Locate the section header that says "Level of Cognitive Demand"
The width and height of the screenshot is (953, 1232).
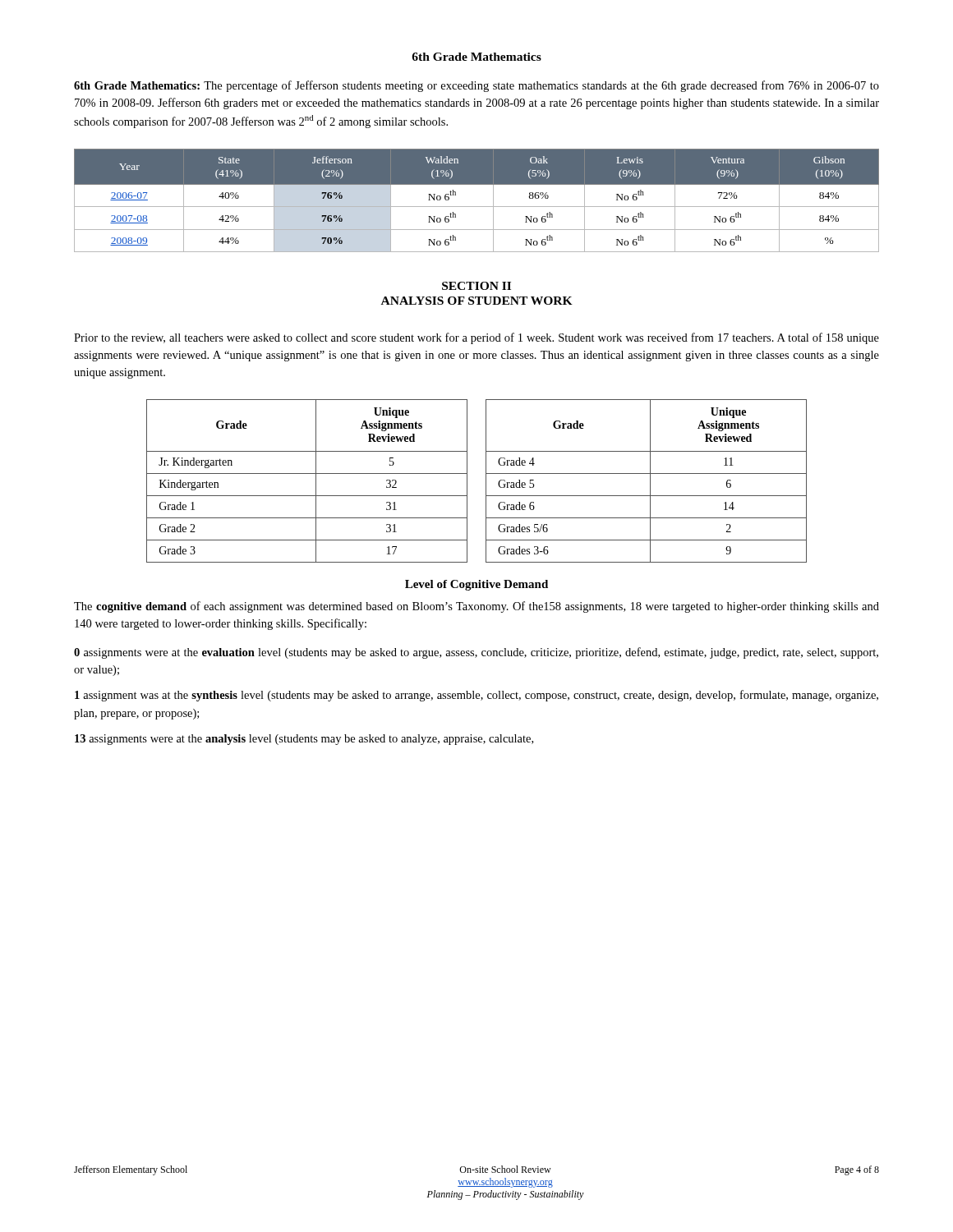(x=476, y=584)
